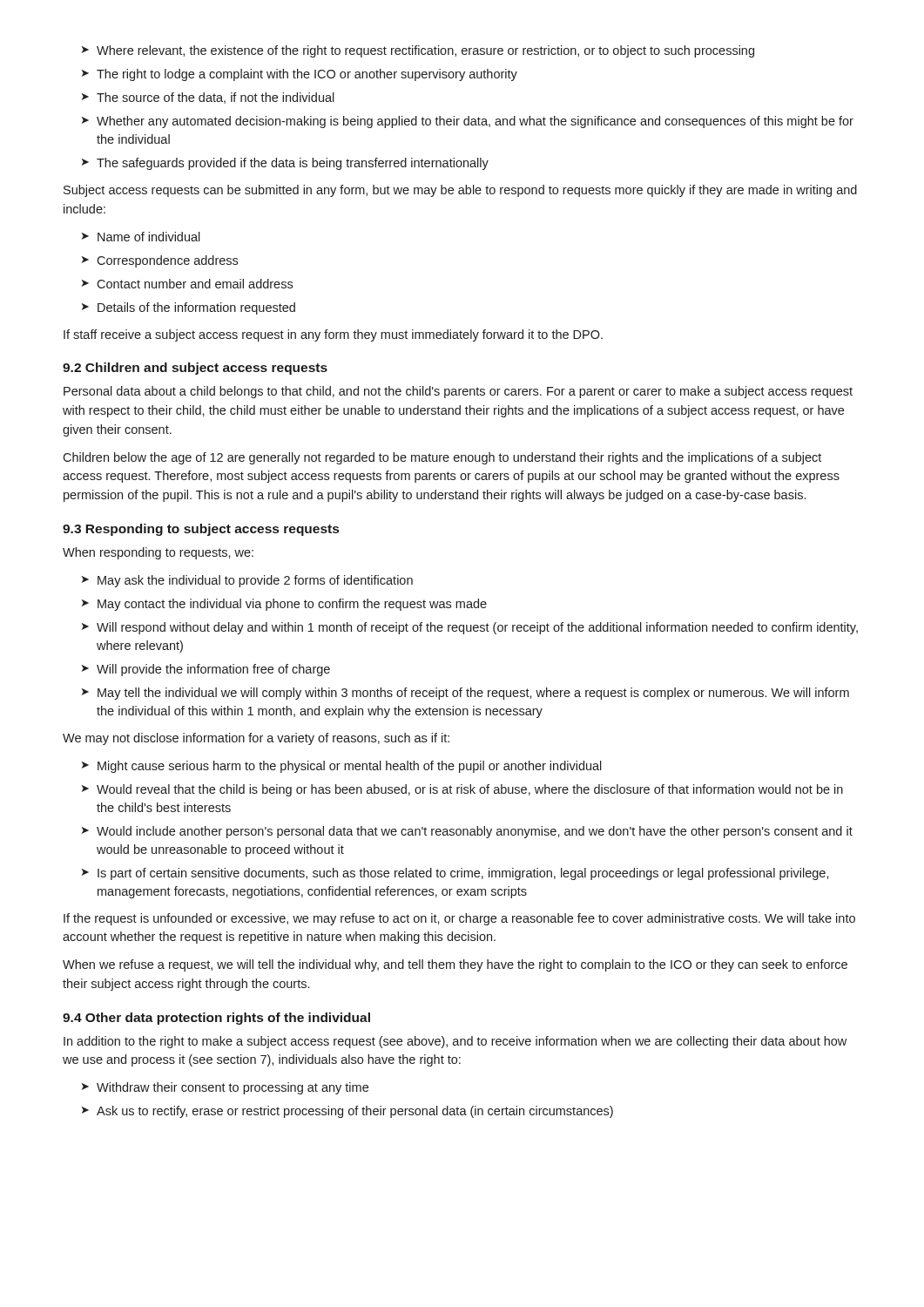Find the block on this page that starts "➤ May ask the"
Screen dimensions: 1307x924
(247, 581)
